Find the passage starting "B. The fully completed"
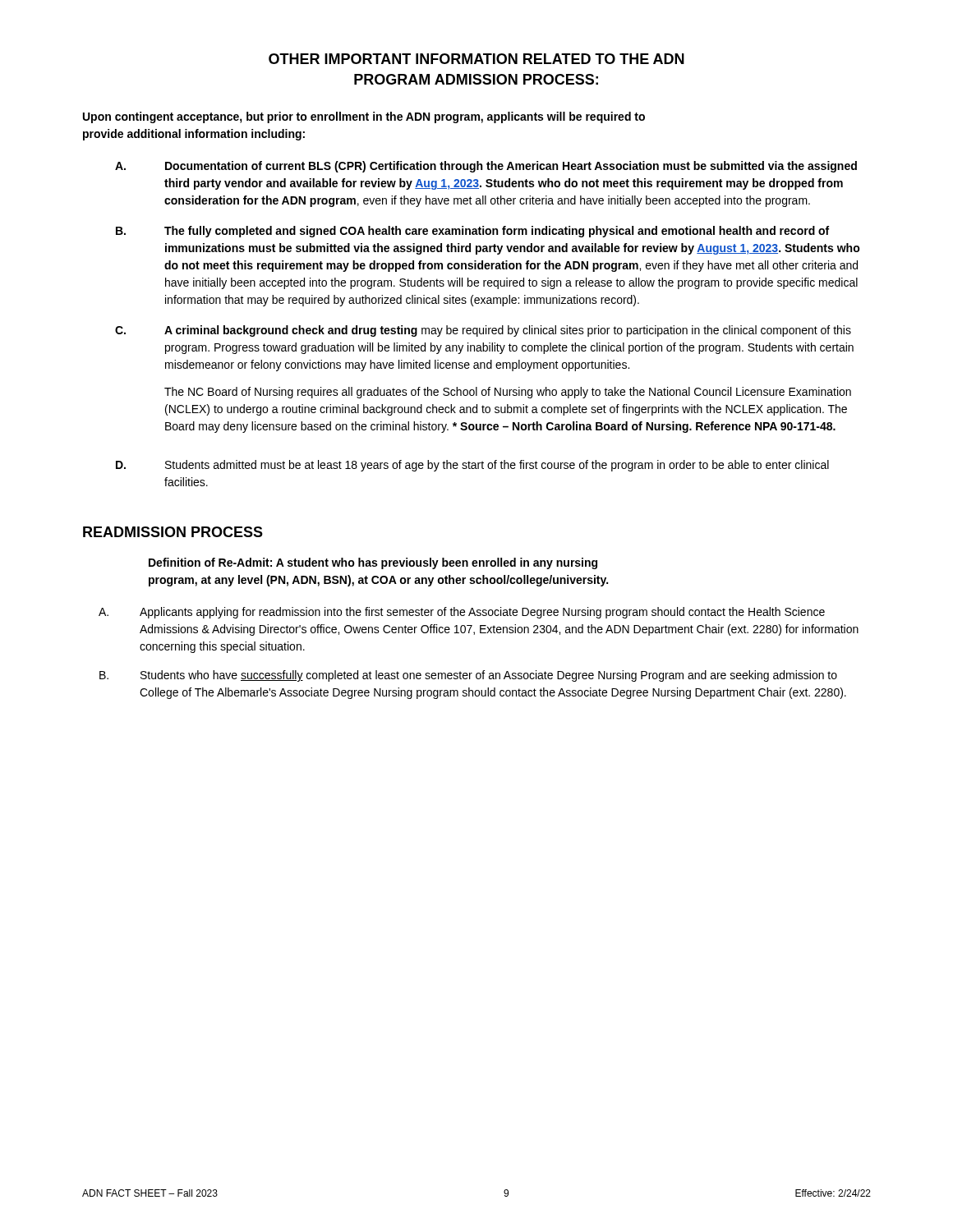 (493, 266)
